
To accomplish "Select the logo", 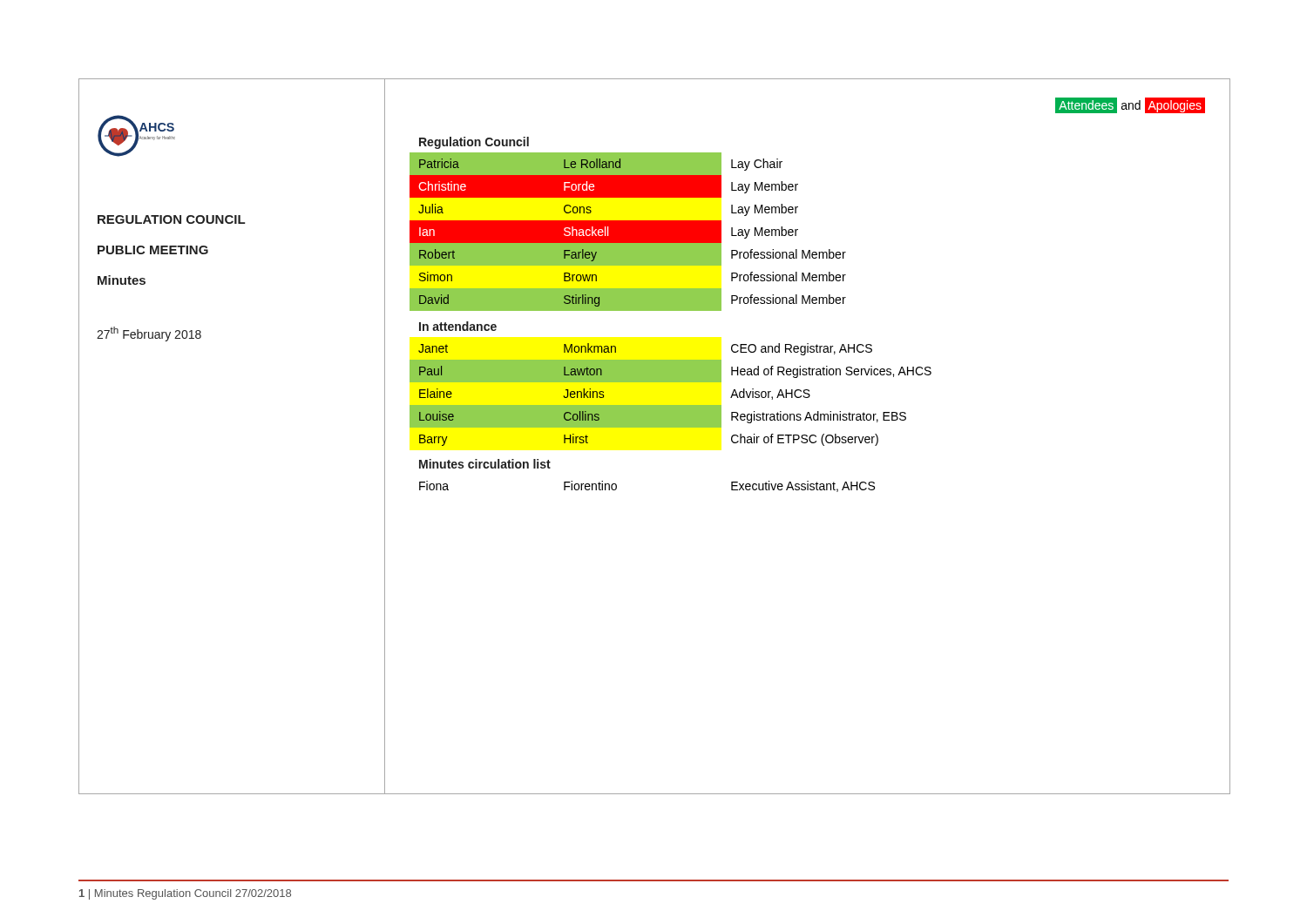I will (x=136, y=138).
